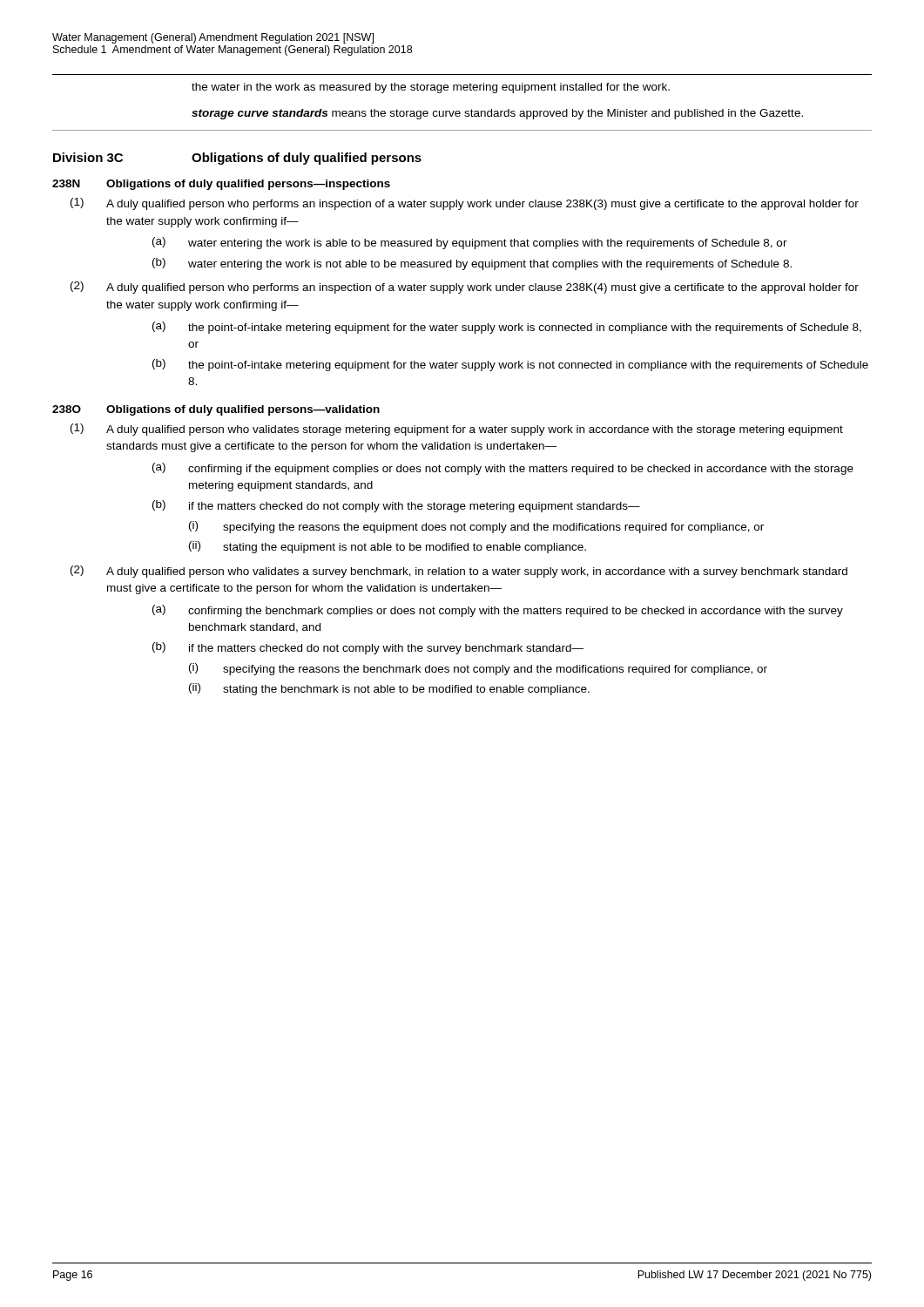Viewport: 924px width, 1307px height.
Task: Find the block on this page that starts "(ii) stating the benchmark is"
Action: [462, 689]
